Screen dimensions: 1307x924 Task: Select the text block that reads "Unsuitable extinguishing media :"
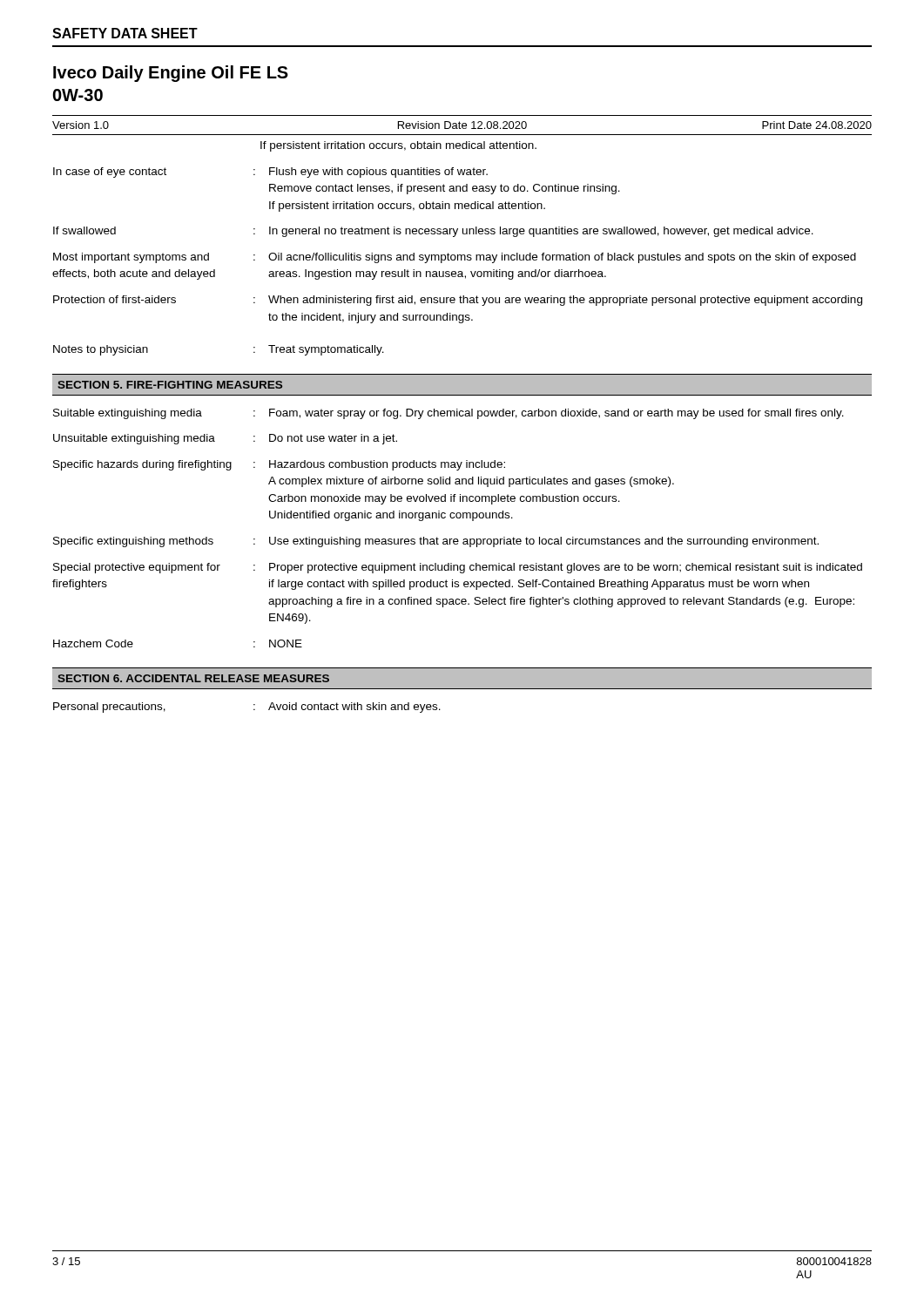(x=131, y=439)
